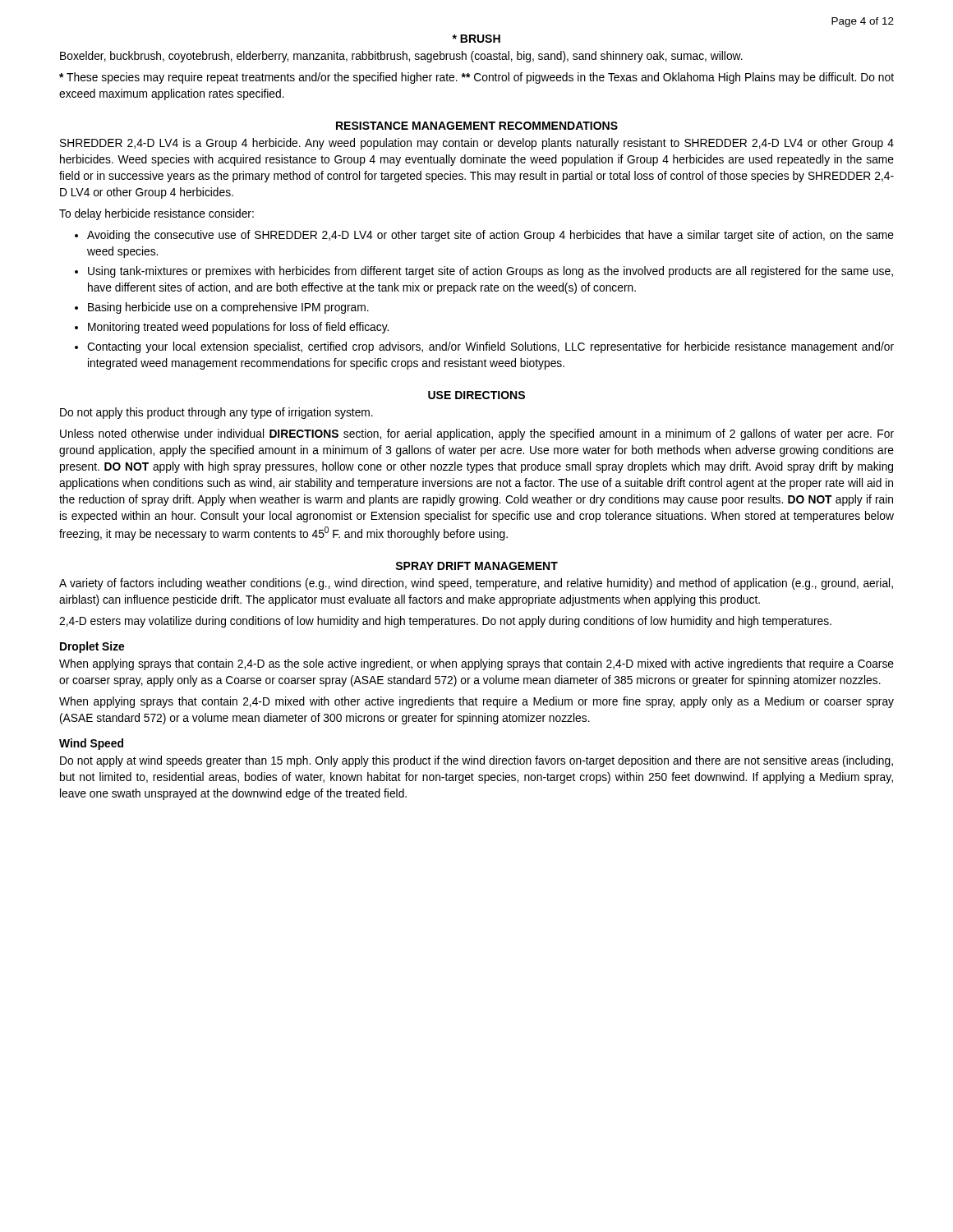Point to "SPRAY DRIFT MANAGEMENT"
953x1232 pixels.
[x=476, y=566]
